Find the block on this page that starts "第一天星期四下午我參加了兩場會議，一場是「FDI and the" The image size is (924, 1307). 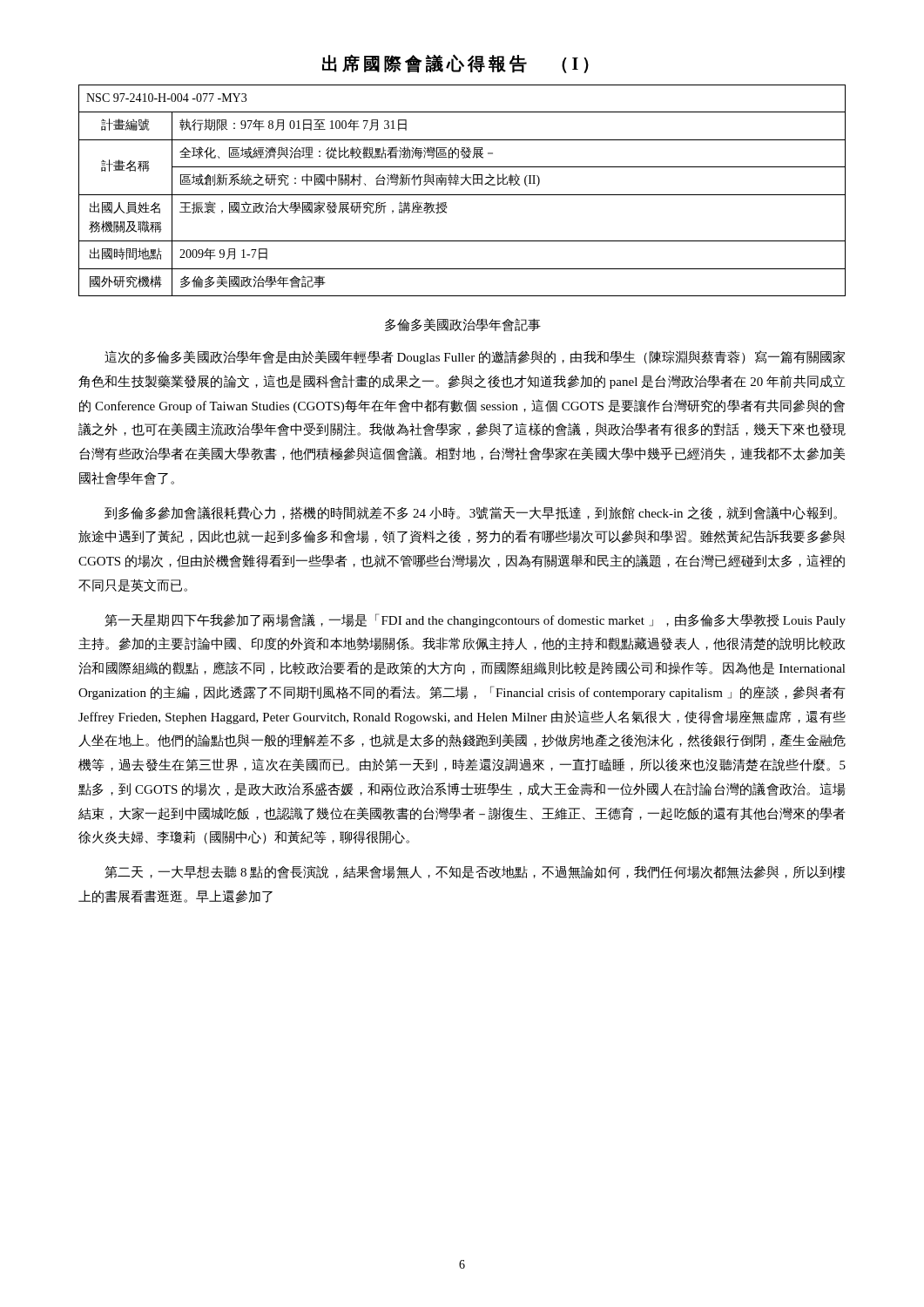point(462,729)
